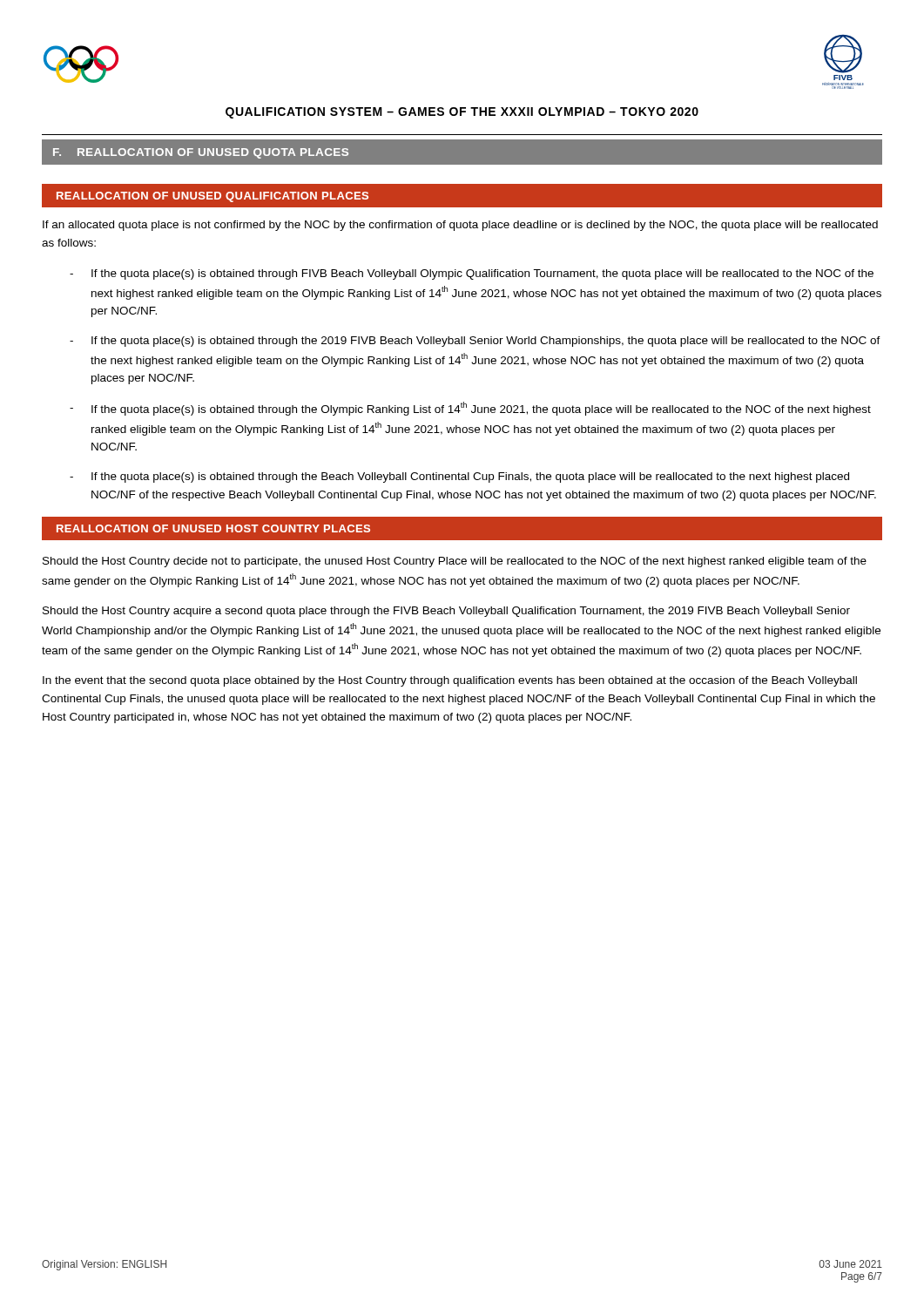924x1307 pixels.
Task: Find the text block starting "Should the Host Country acquire"
Action: tap(461, 630)
